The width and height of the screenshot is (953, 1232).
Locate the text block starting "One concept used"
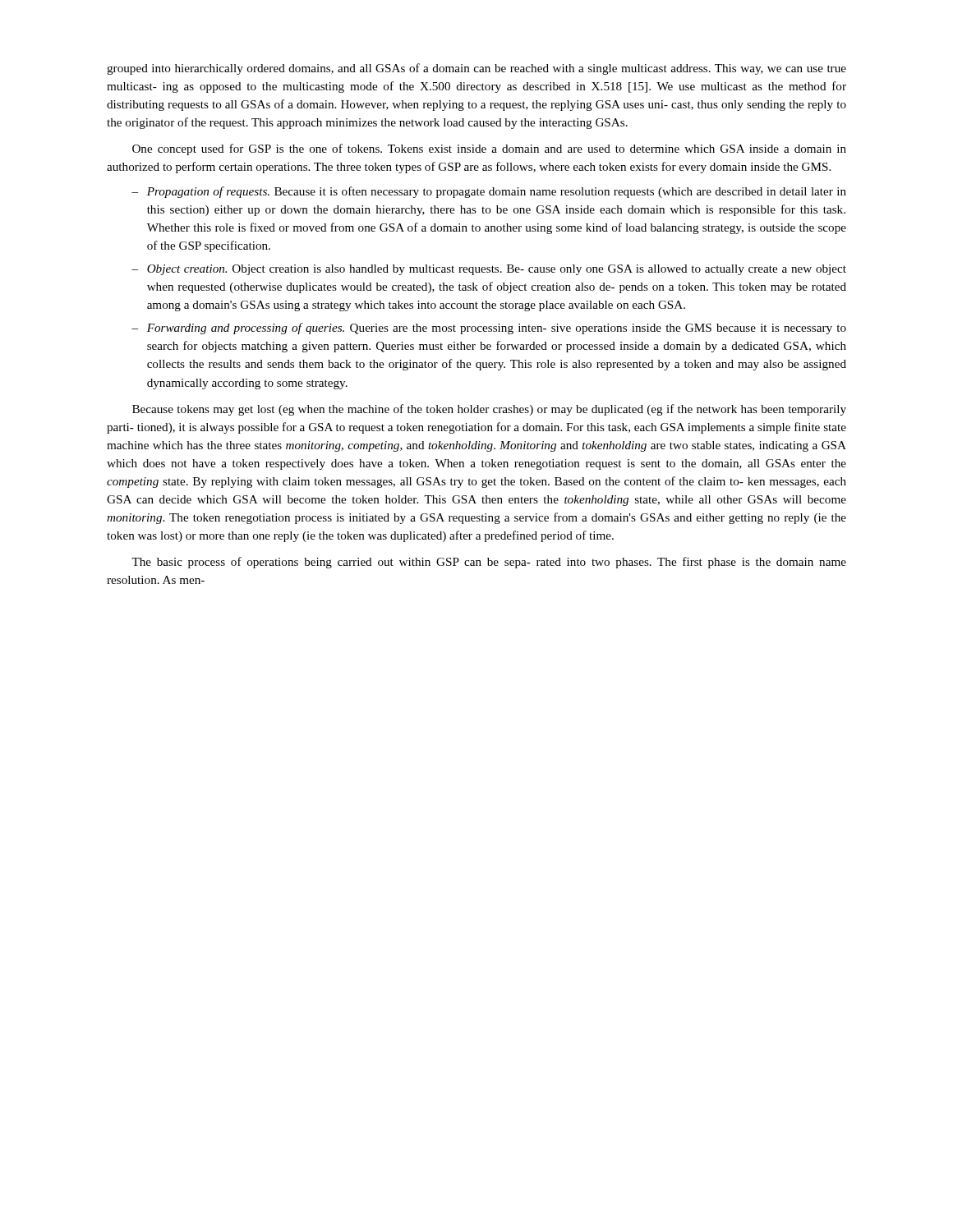pyautogui.click(x=476, y=158)
